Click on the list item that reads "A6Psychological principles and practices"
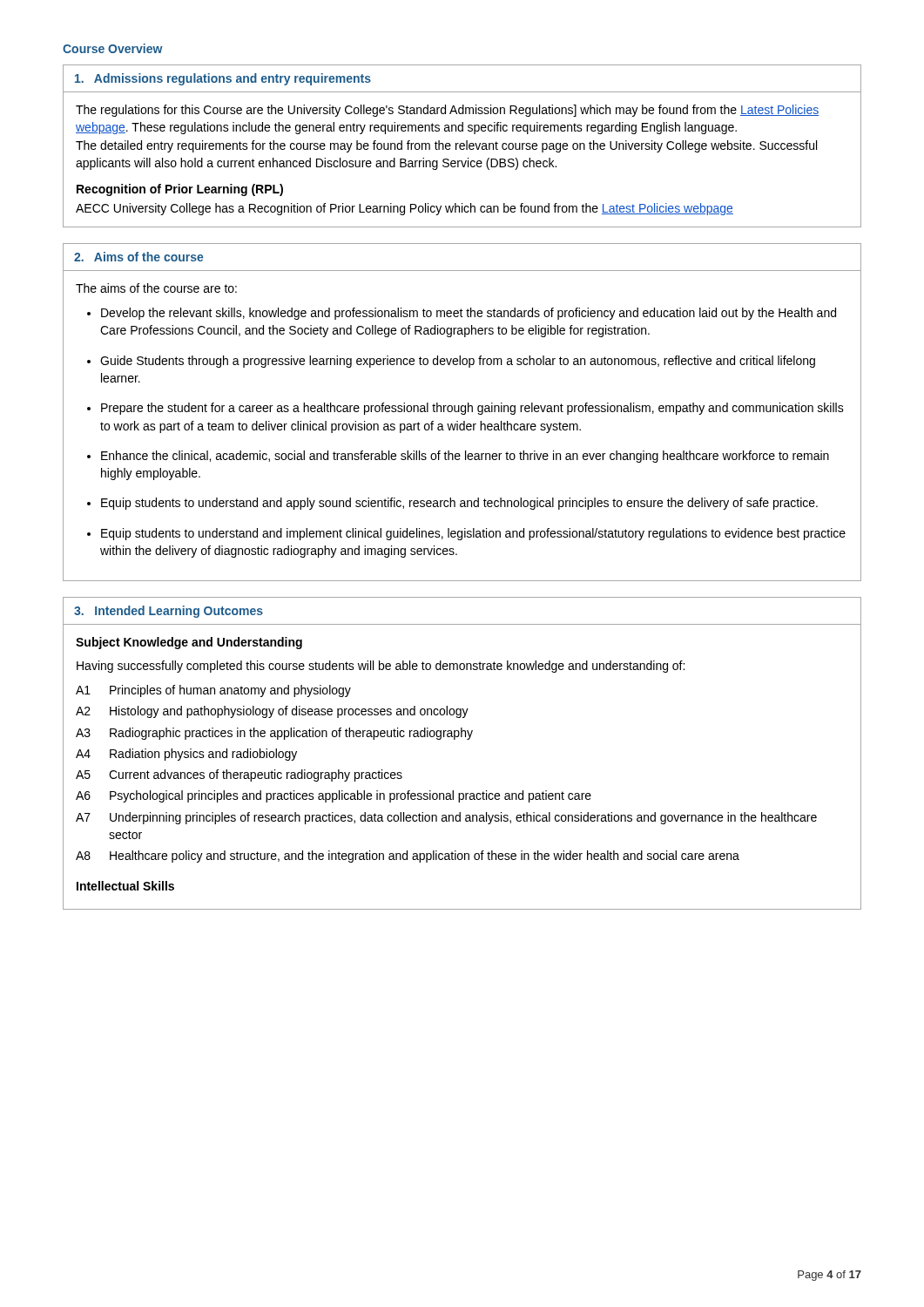The width and height of the screenshot is (924, 1307). coord(462,796)
